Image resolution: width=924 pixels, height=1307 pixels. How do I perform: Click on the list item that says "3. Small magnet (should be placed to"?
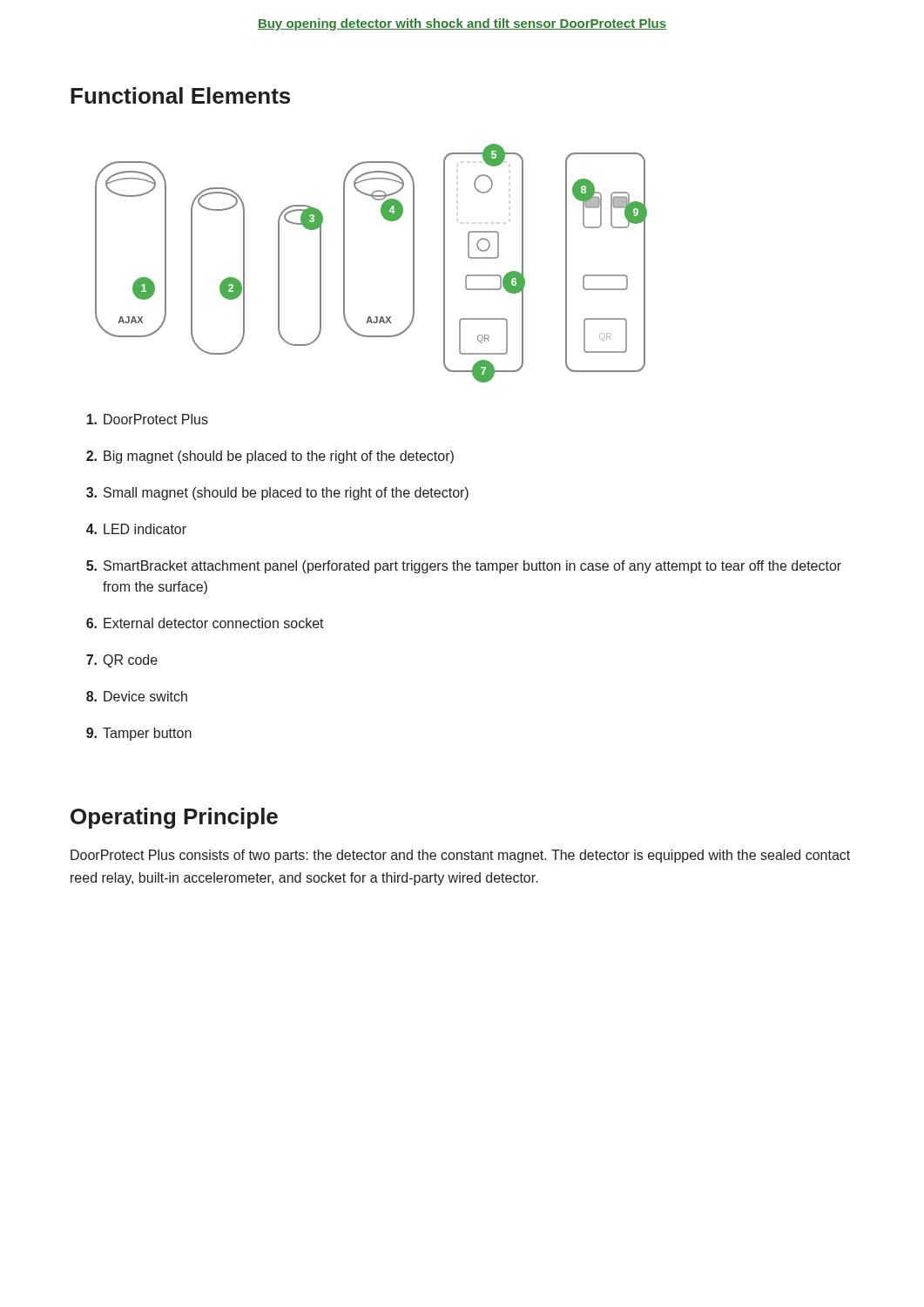pyautogui.click(x=462, y=493)
